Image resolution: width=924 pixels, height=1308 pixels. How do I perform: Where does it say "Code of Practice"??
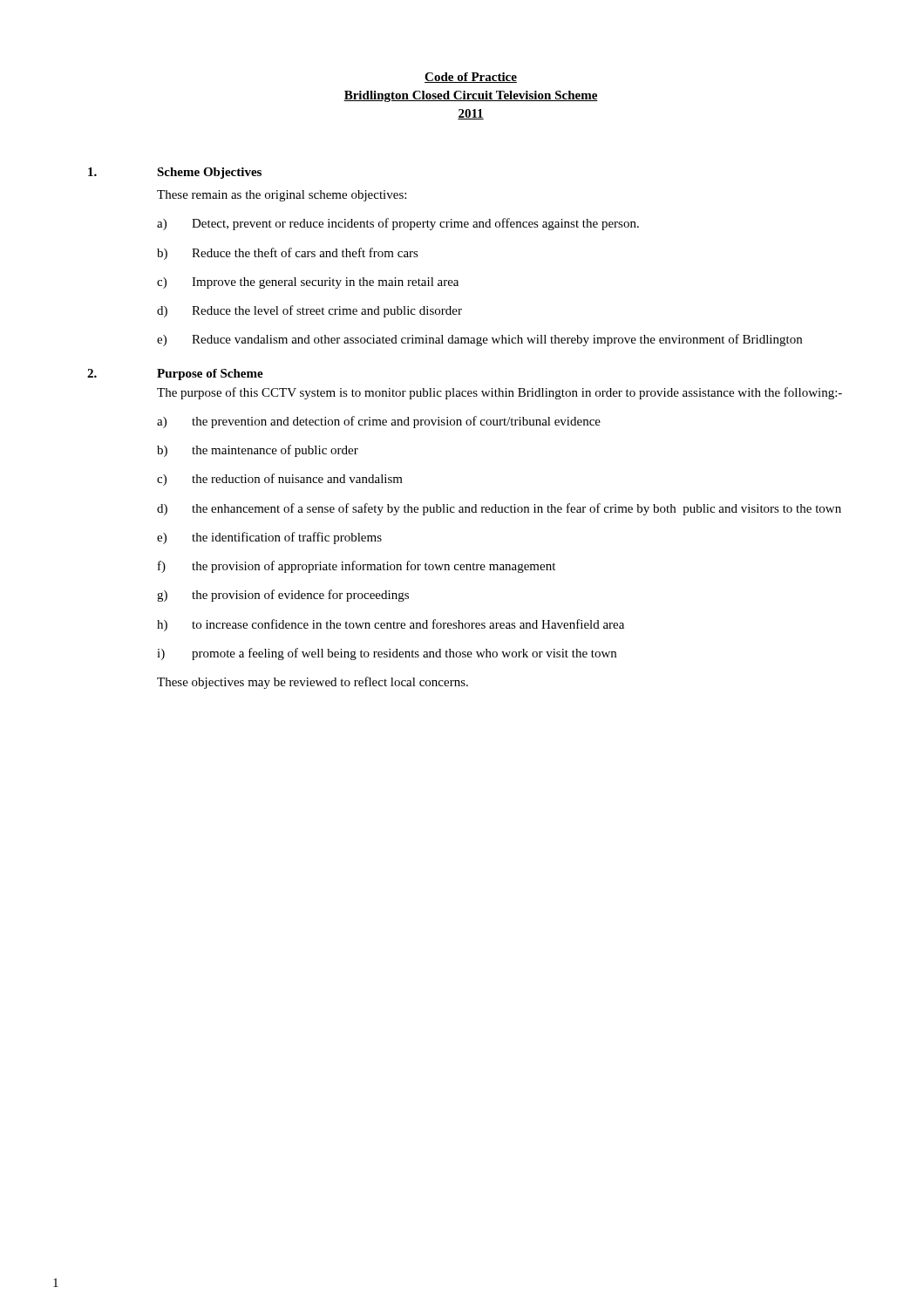(471, 77)
